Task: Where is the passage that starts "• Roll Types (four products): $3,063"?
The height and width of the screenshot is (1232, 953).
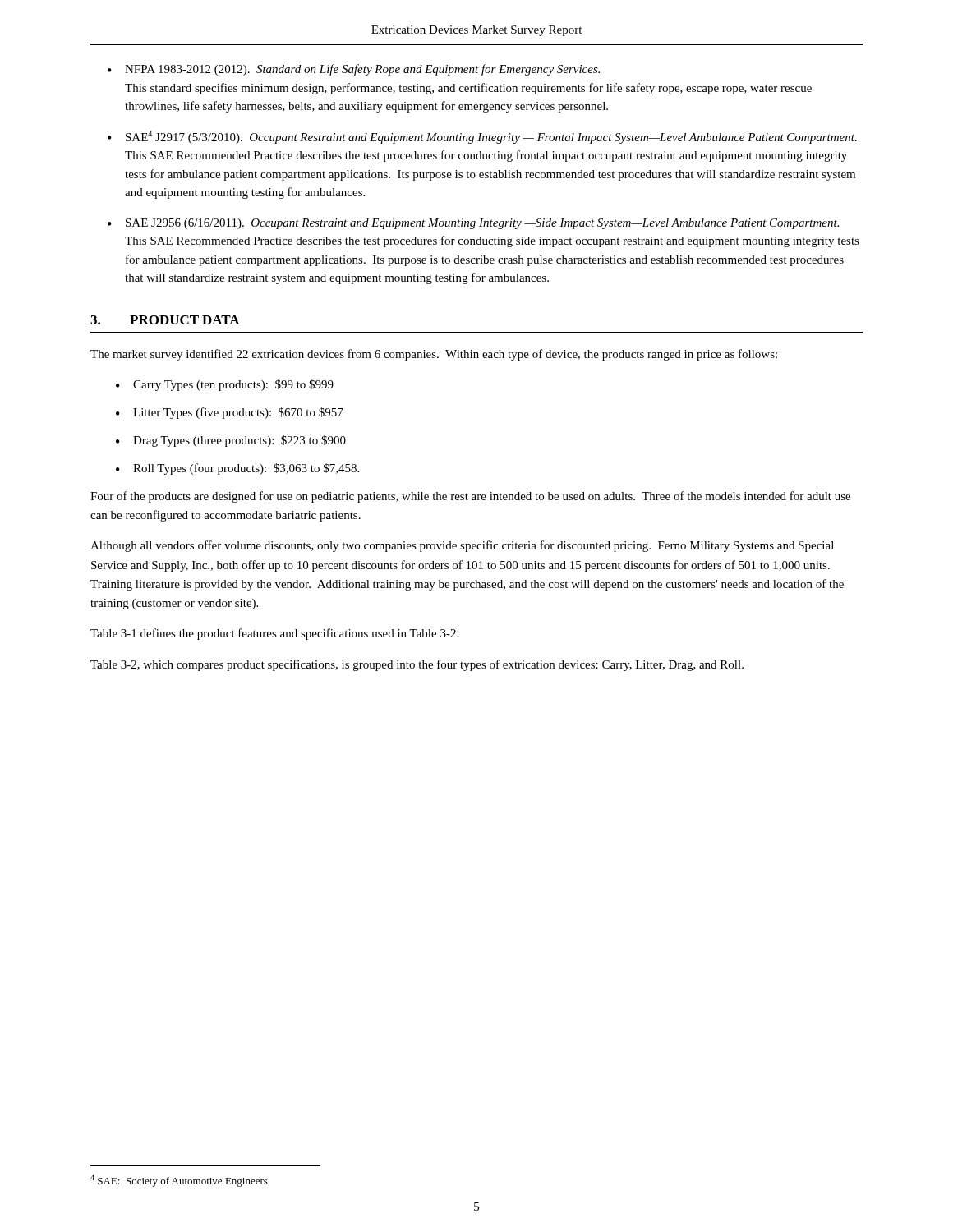Action: tap(237, 469)
